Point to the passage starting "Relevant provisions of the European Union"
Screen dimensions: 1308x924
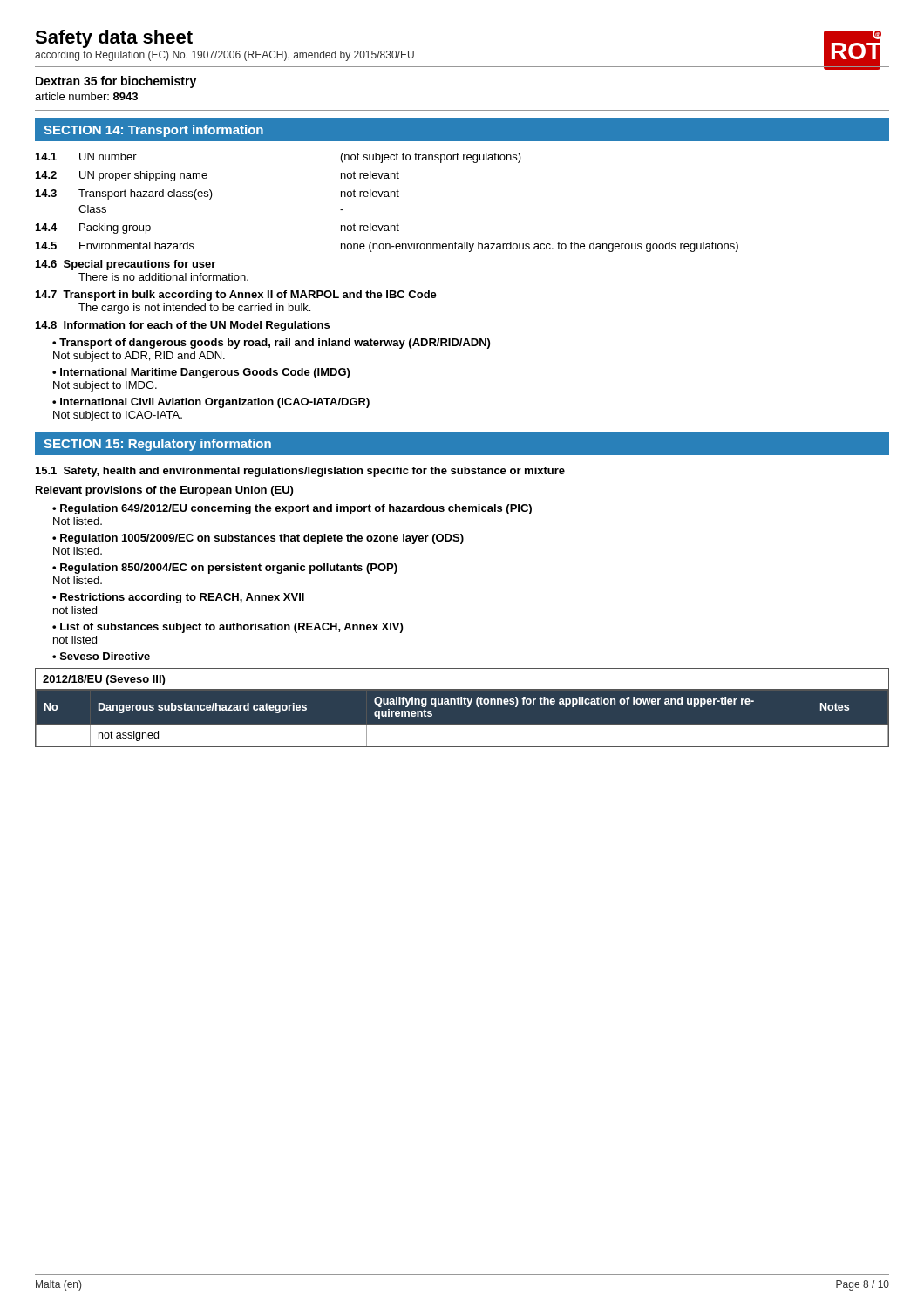click(x=164, y=490)
